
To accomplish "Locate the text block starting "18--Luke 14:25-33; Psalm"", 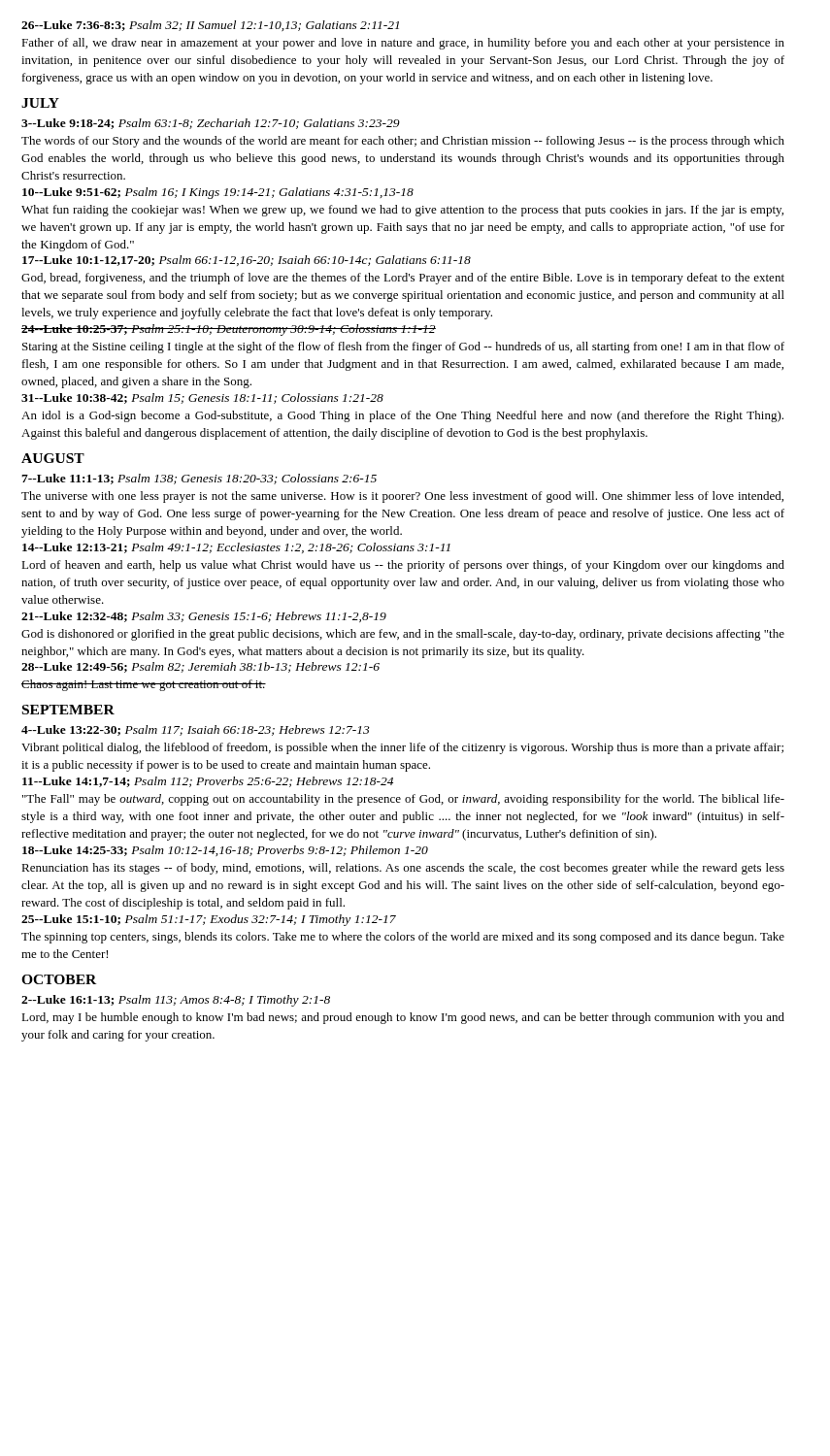I will click(225, 850).
